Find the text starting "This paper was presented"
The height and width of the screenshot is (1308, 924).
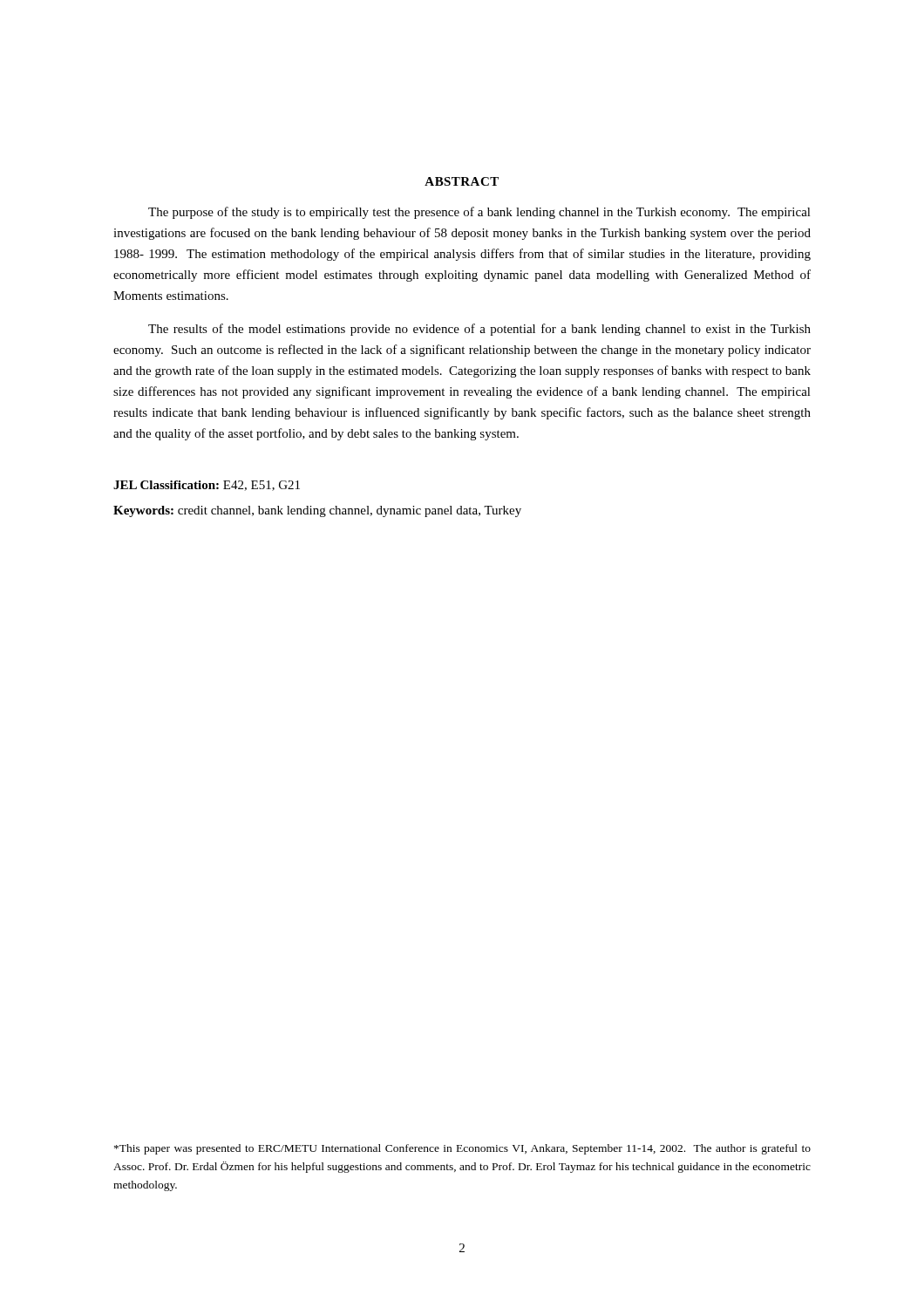point(462,1166)
